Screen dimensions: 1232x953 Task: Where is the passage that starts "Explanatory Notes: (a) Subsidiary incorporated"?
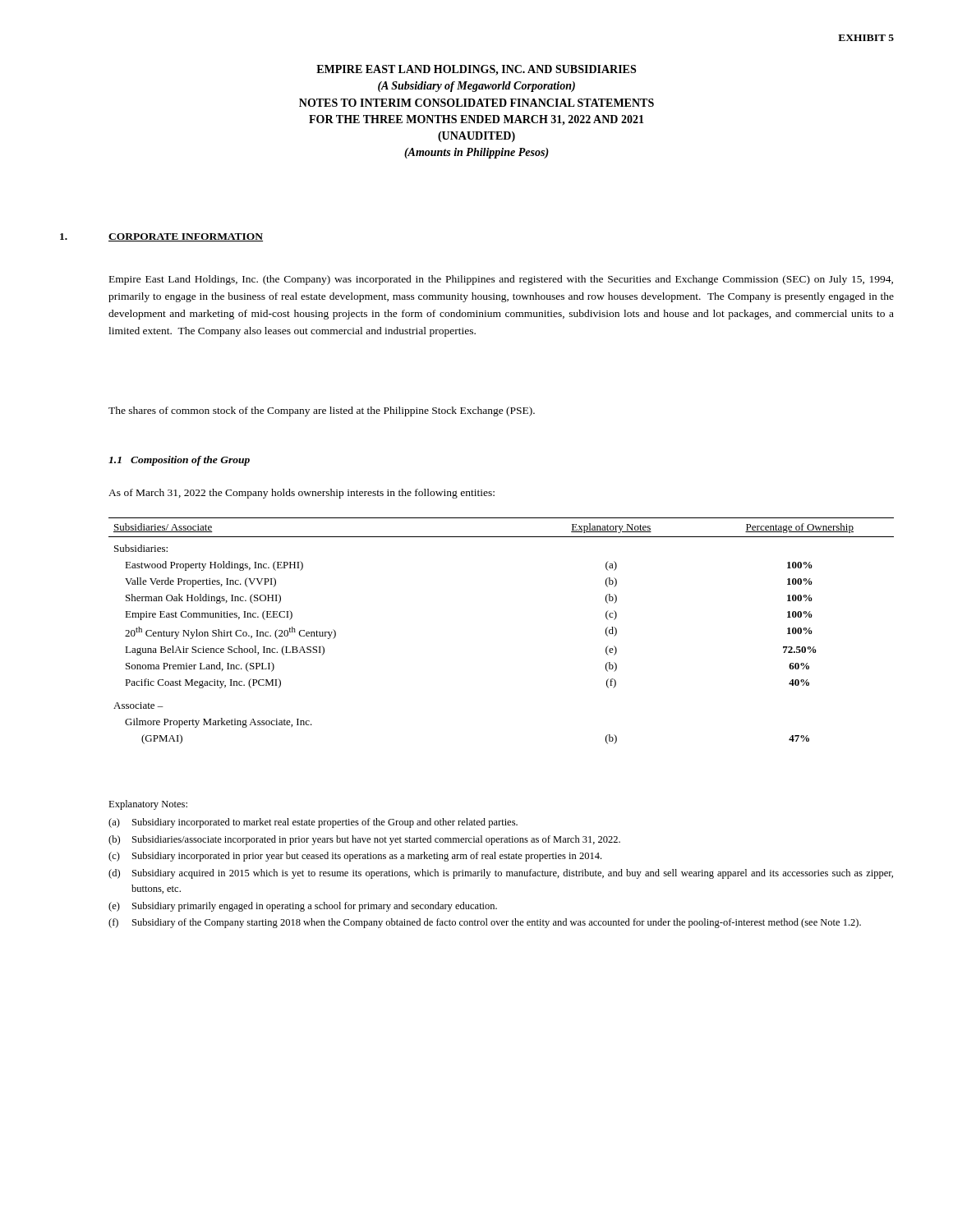click(x=501, y=864)
